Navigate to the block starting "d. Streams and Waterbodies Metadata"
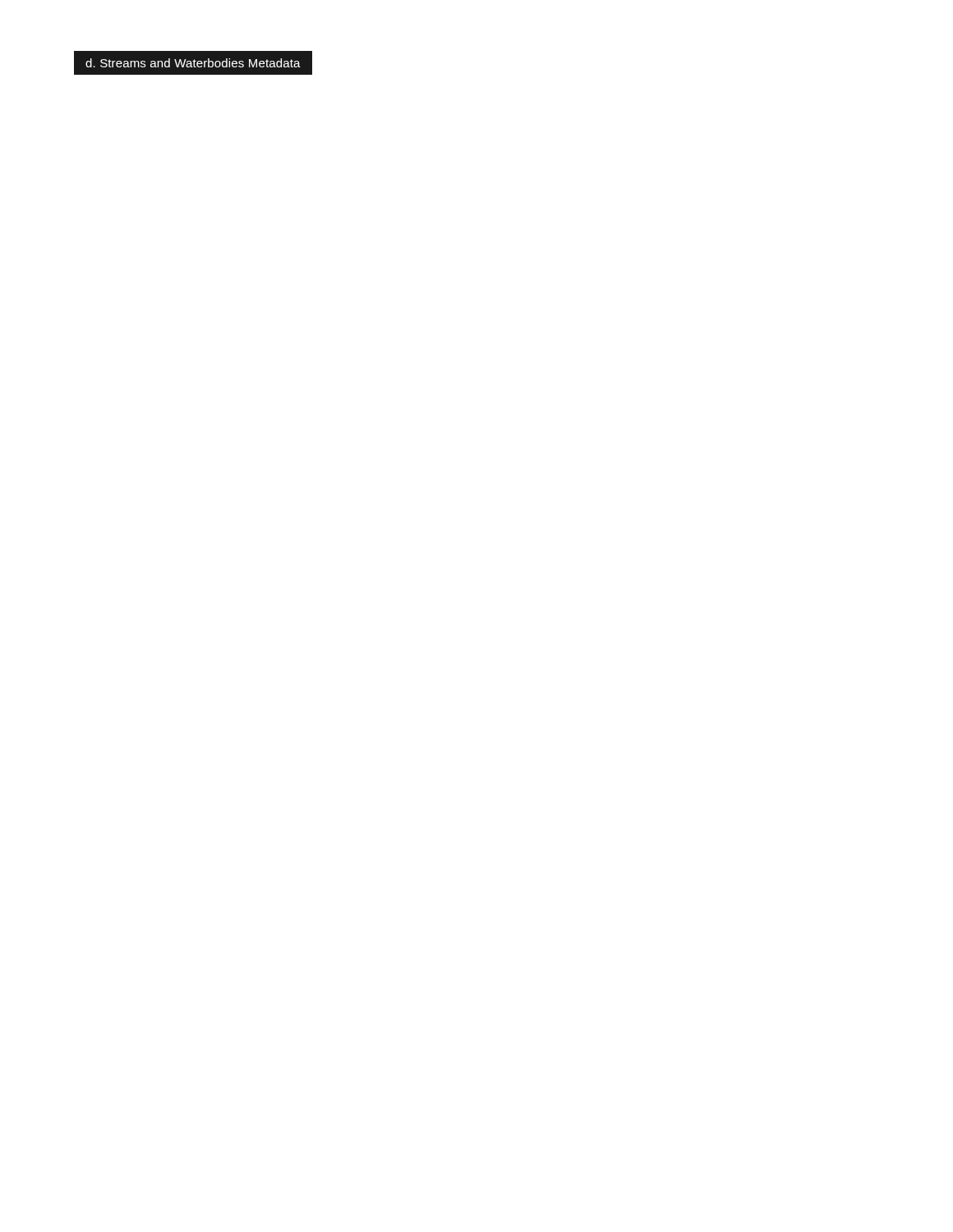Viewport: 953px width, 1232px height. pos(193,63)
